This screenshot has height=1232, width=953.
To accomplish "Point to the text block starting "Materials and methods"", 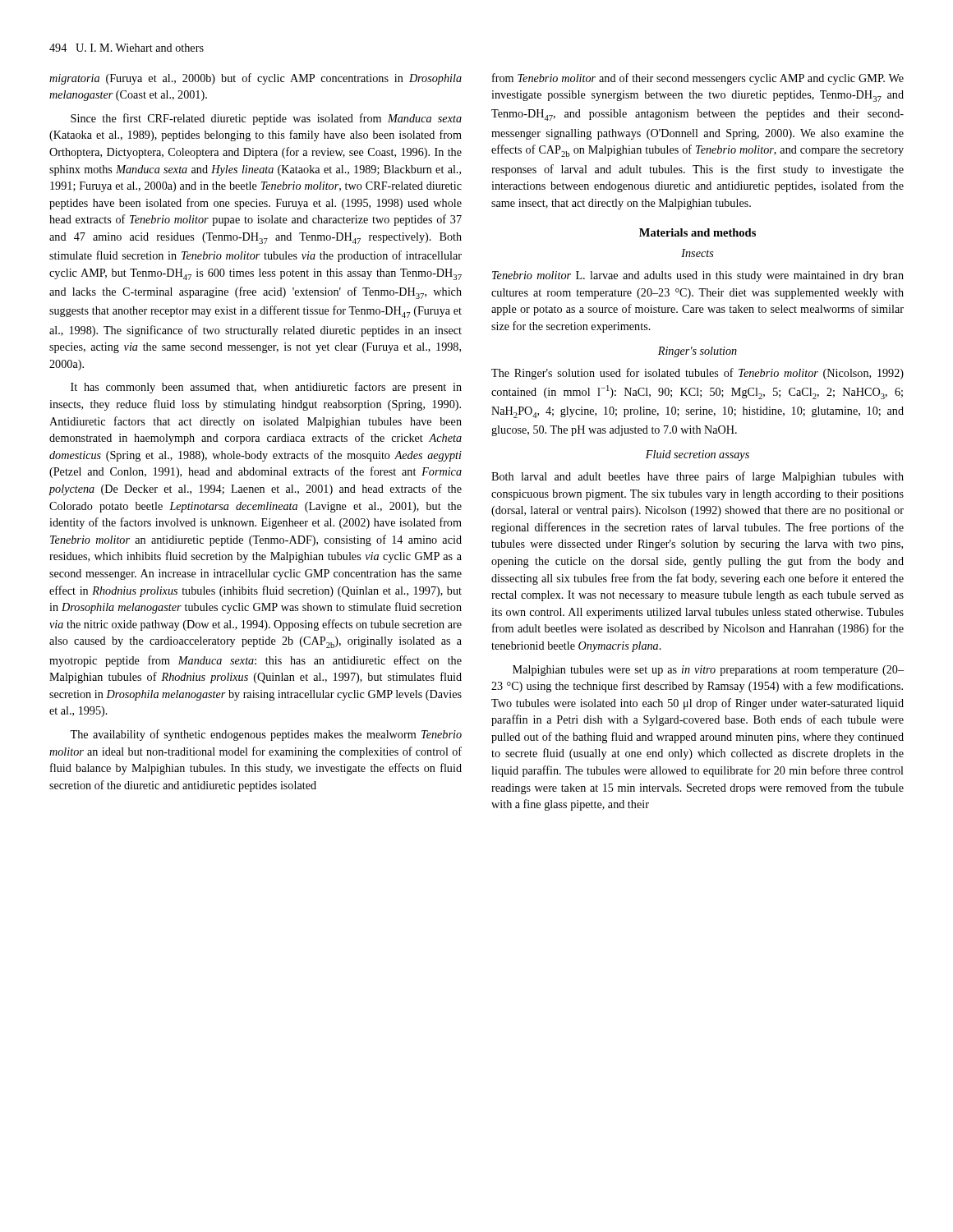I will (x=698, y=233).
